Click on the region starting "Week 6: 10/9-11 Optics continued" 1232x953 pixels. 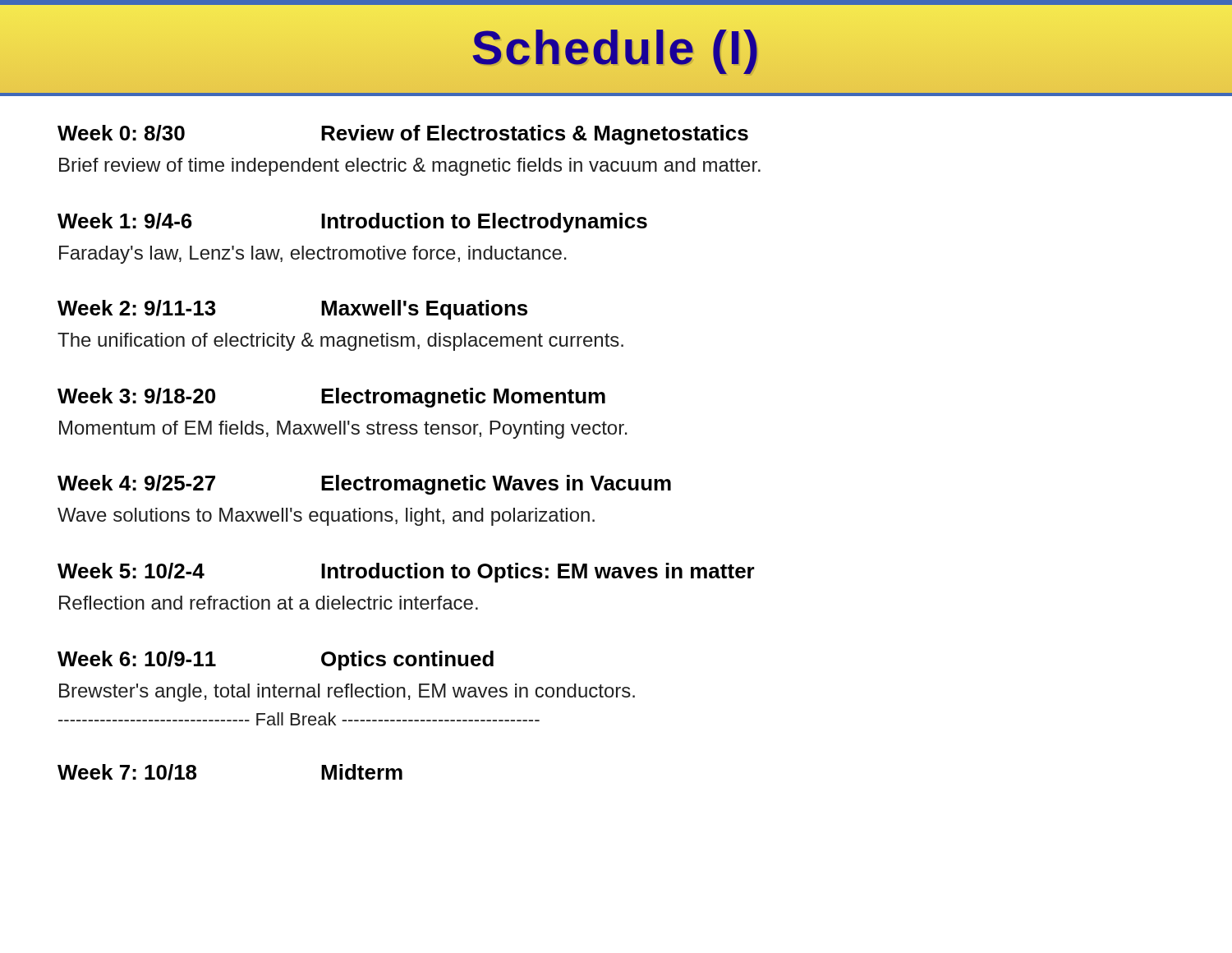pyautogui.click(x=616, y=688)
